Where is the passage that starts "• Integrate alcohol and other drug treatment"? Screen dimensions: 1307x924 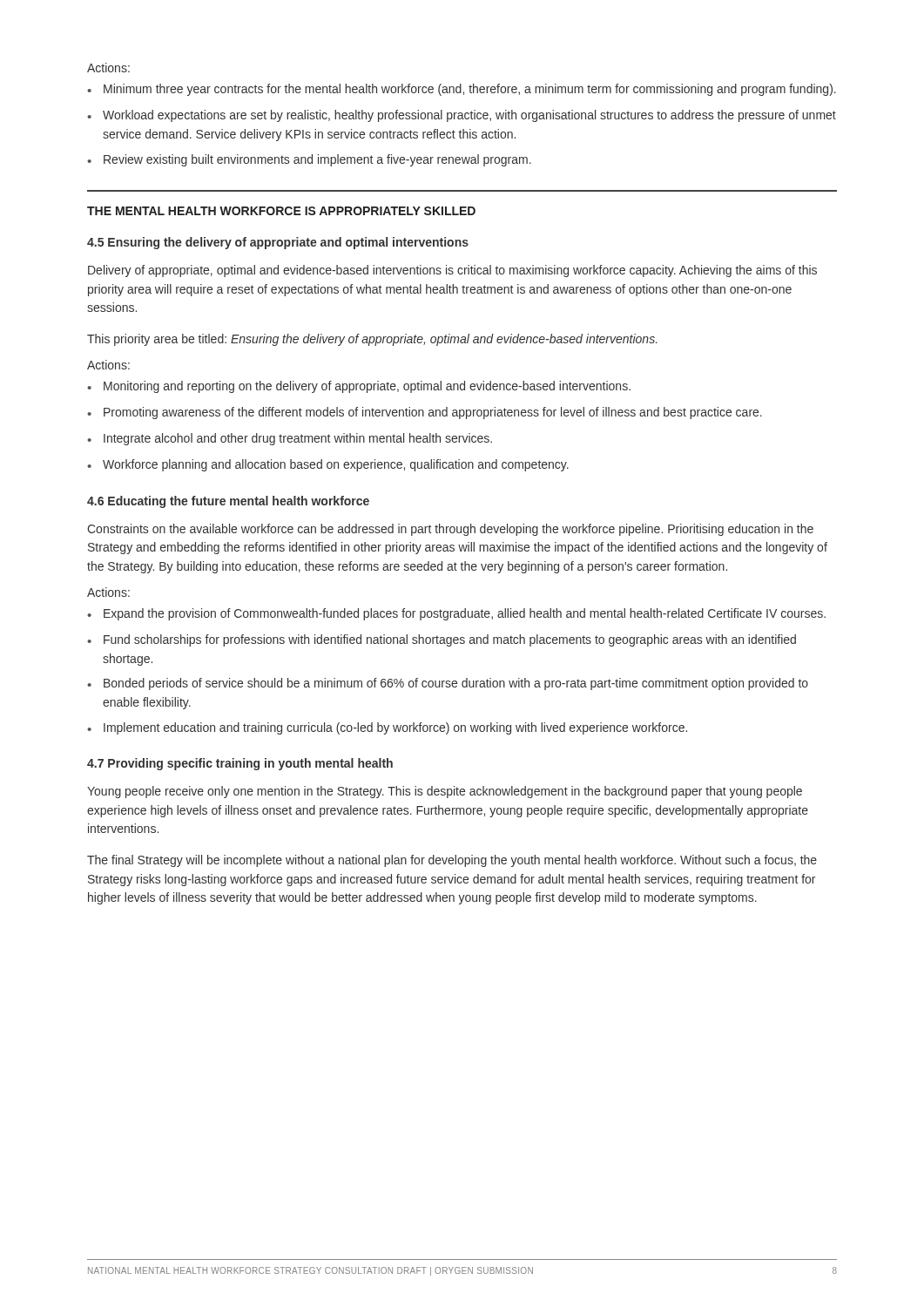coord(462,440)
